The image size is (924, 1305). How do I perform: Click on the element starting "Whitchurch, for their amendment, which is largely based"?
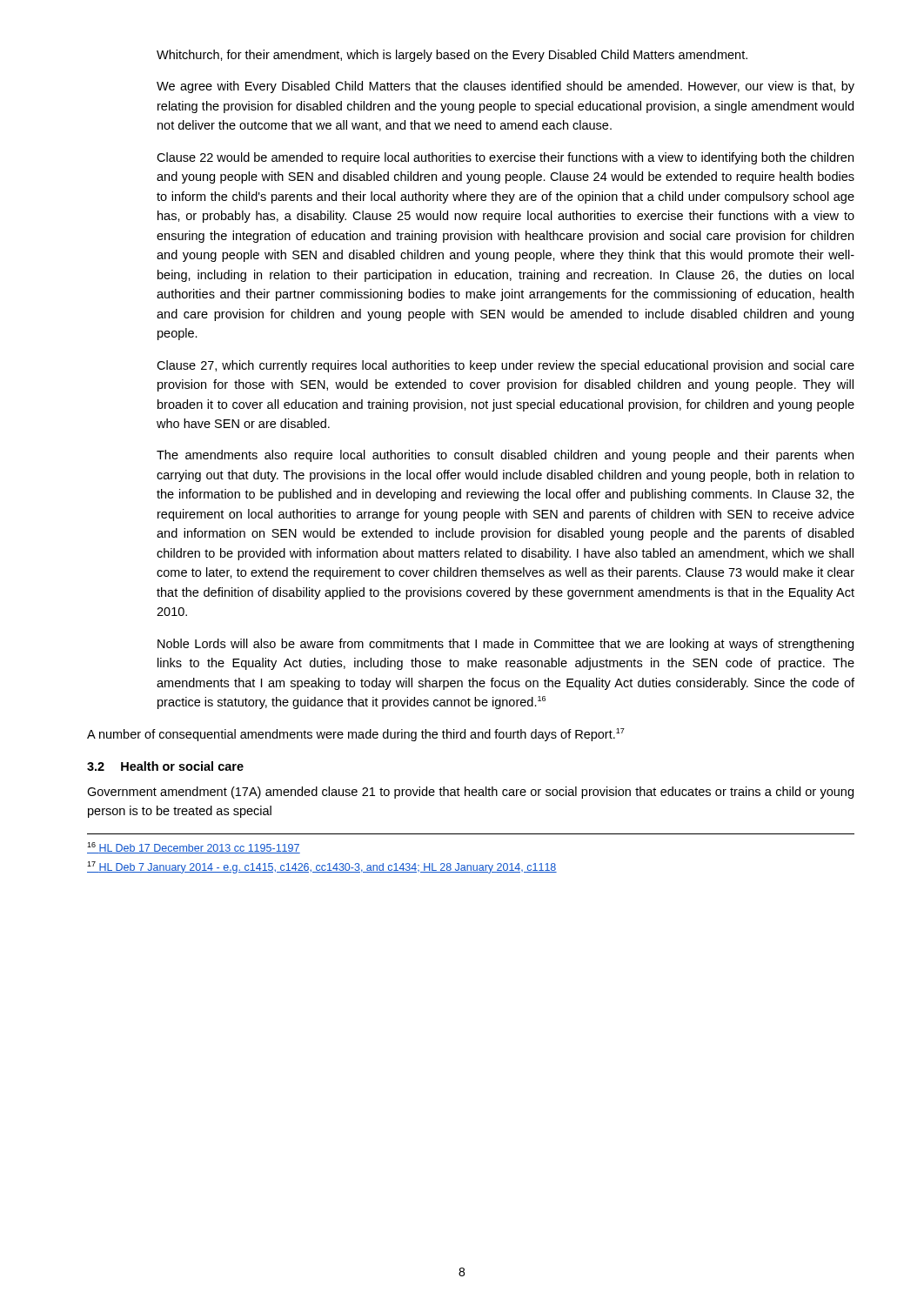point(453,55)
